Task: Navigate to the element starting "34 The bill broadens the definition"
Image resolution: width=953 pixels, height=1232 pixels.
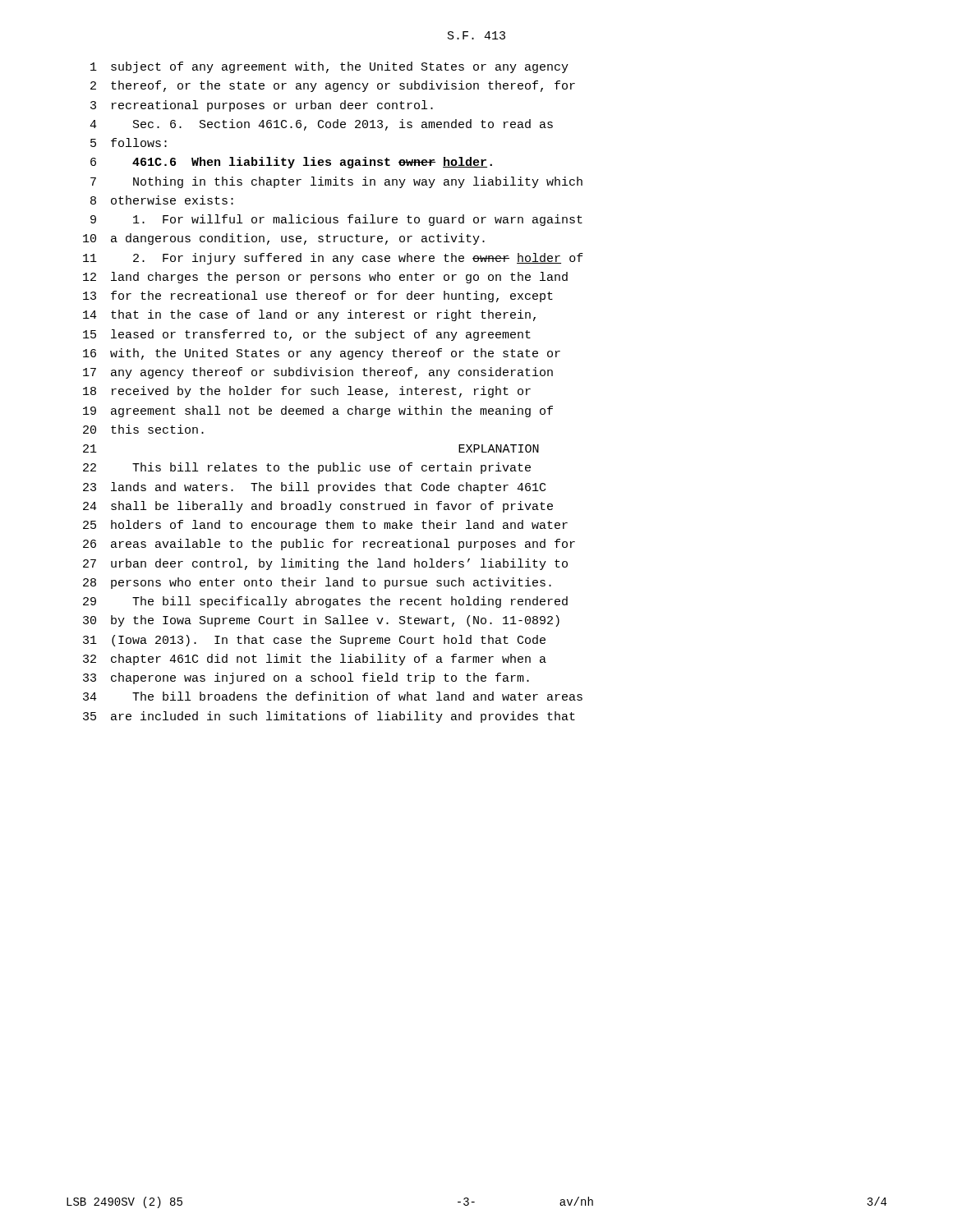Action: [476, 708]
